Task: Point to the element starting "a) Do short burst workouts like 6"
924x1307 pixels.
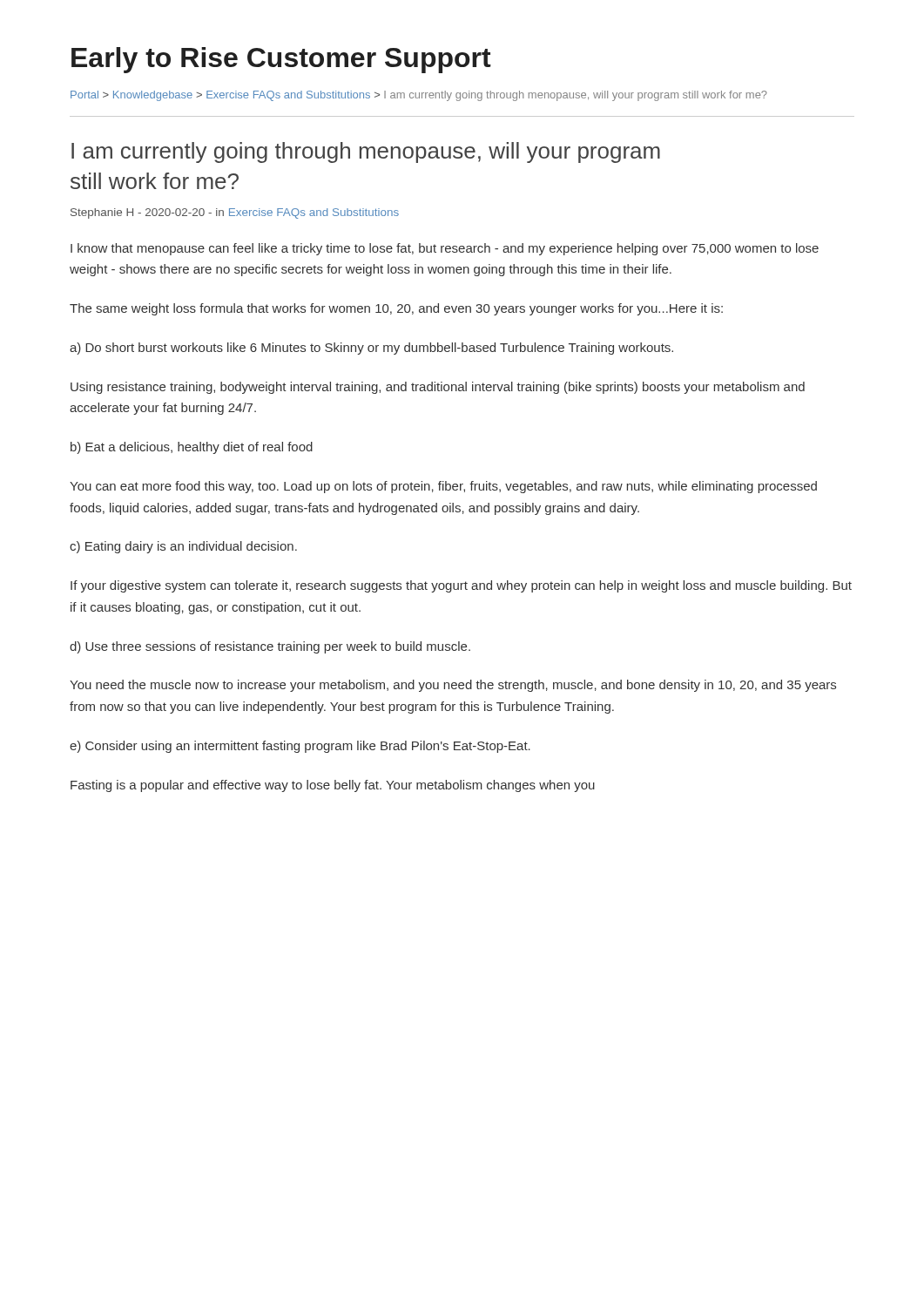Action: (462, 348)
